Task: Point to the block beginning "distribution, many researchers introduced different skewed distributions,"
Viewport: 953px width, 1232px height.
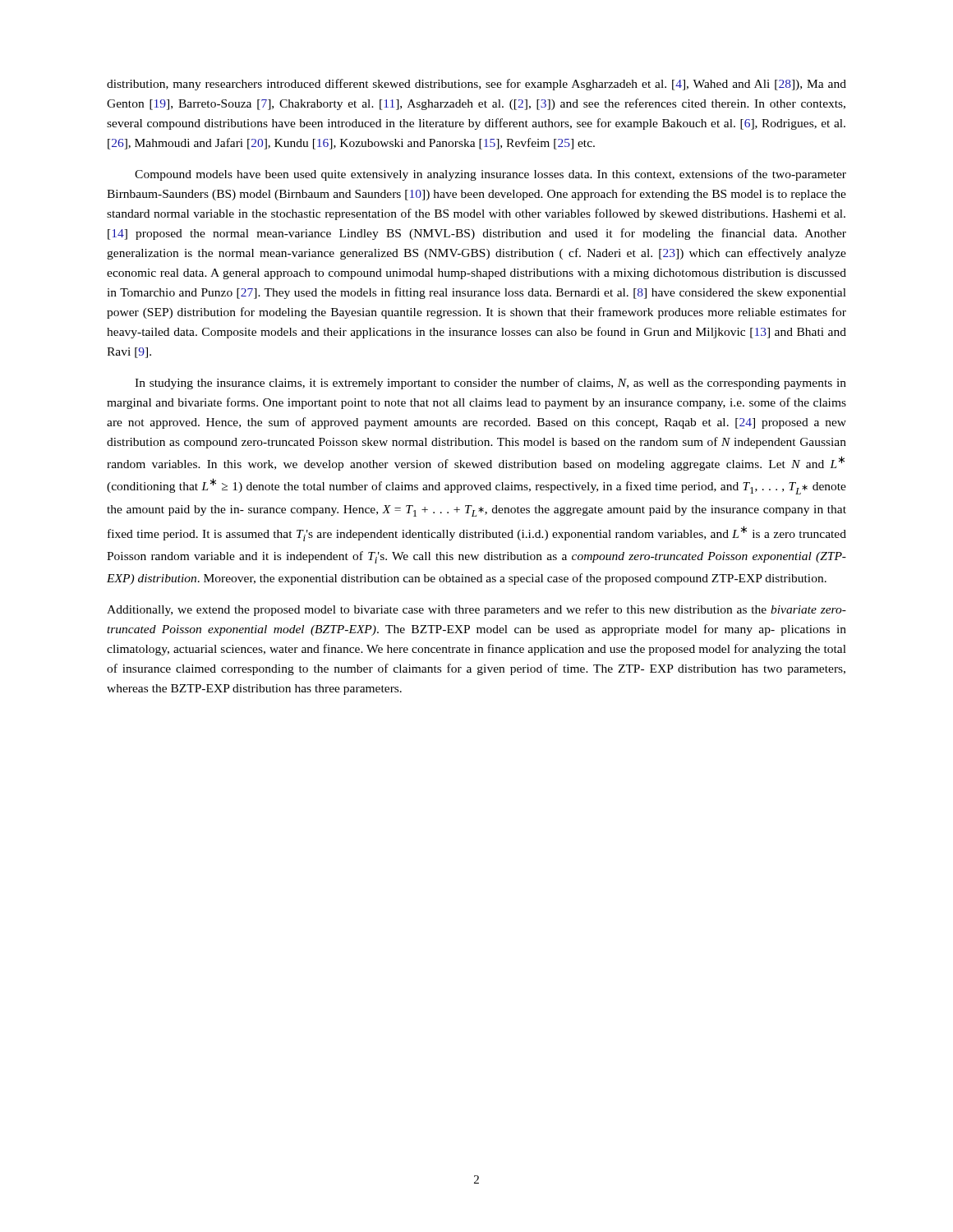Action: click(476, 113)
